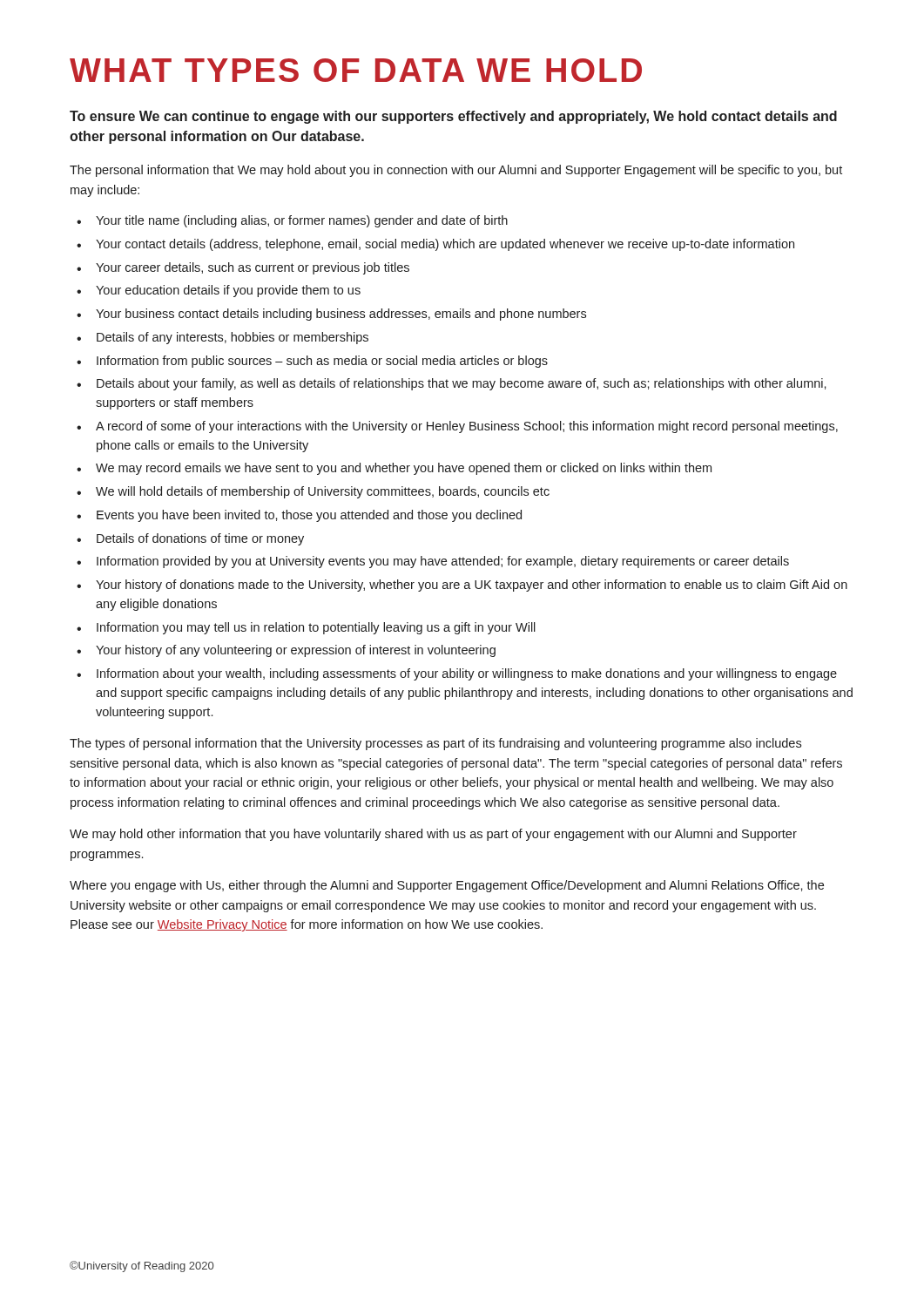Image resolution: width=924 pixels, height=1307 pixels.
Task: Locate the passage starting "Information from public sources – such as"
Action: [322, 360]
